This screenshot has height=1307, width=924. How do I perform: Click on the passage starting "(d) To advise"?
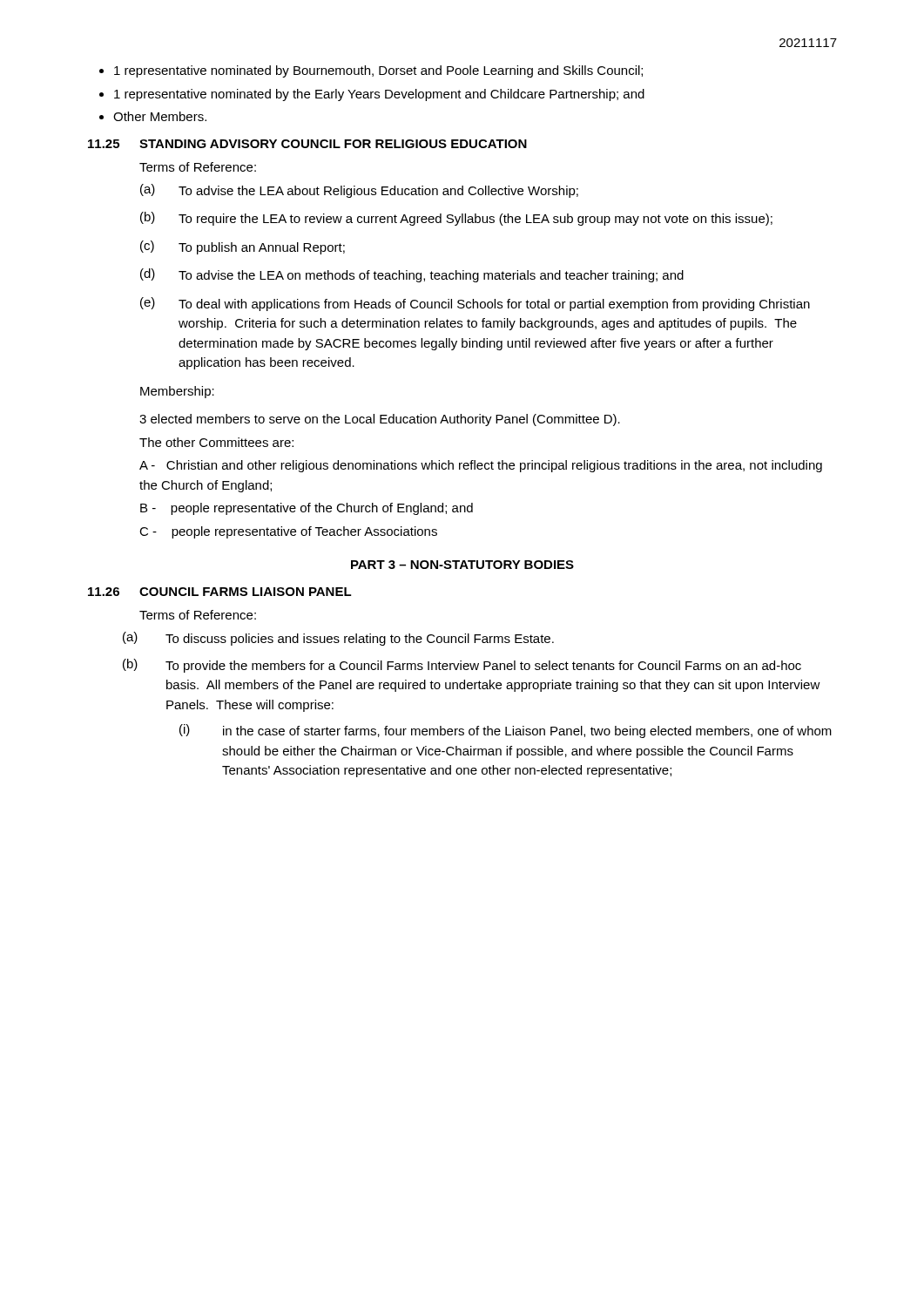pyautogui.click(x=488, y=276)
